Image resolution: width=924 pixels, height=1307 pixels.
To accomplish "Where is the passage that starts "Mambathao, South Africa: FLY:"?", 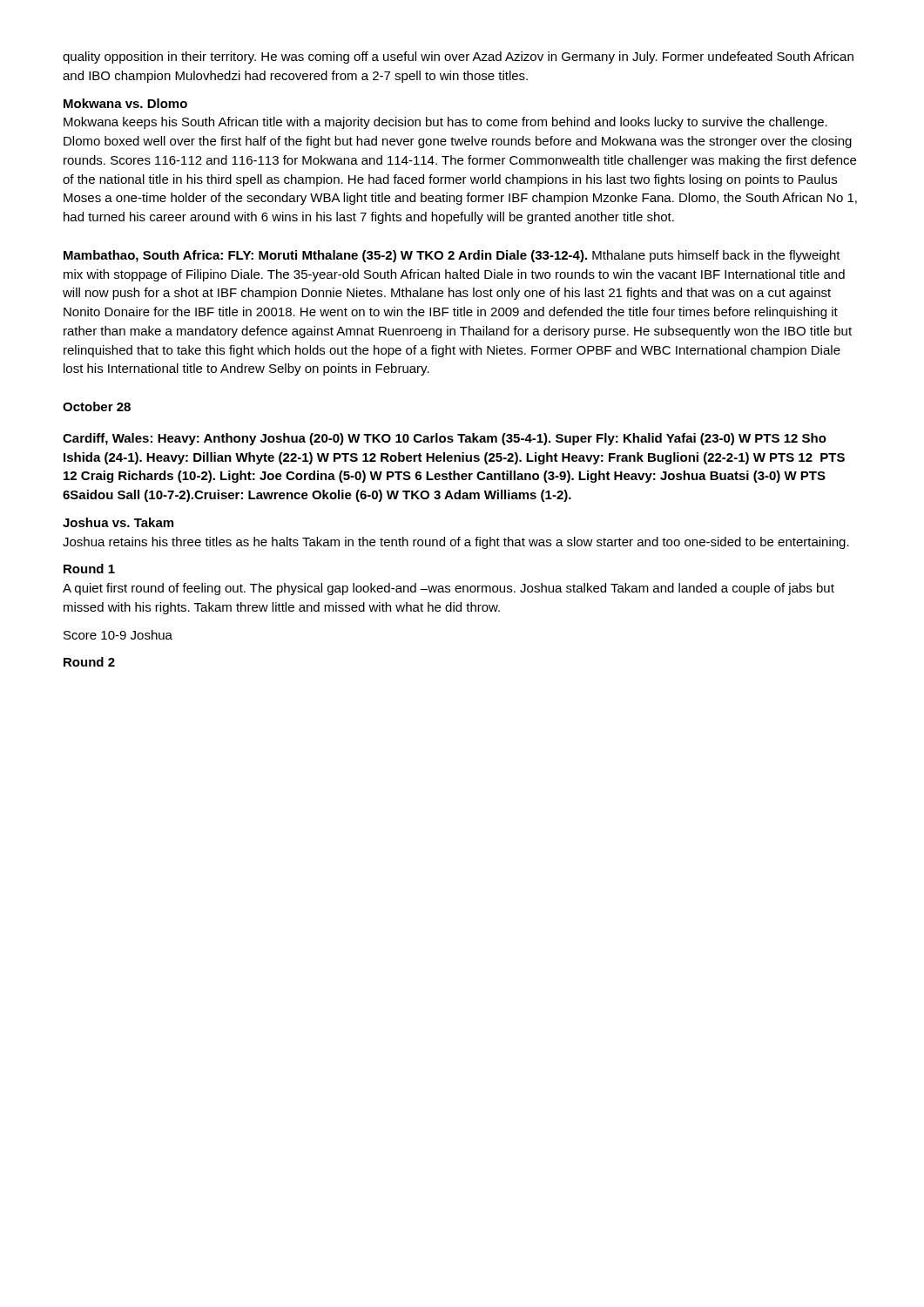I will pos(462,312).
